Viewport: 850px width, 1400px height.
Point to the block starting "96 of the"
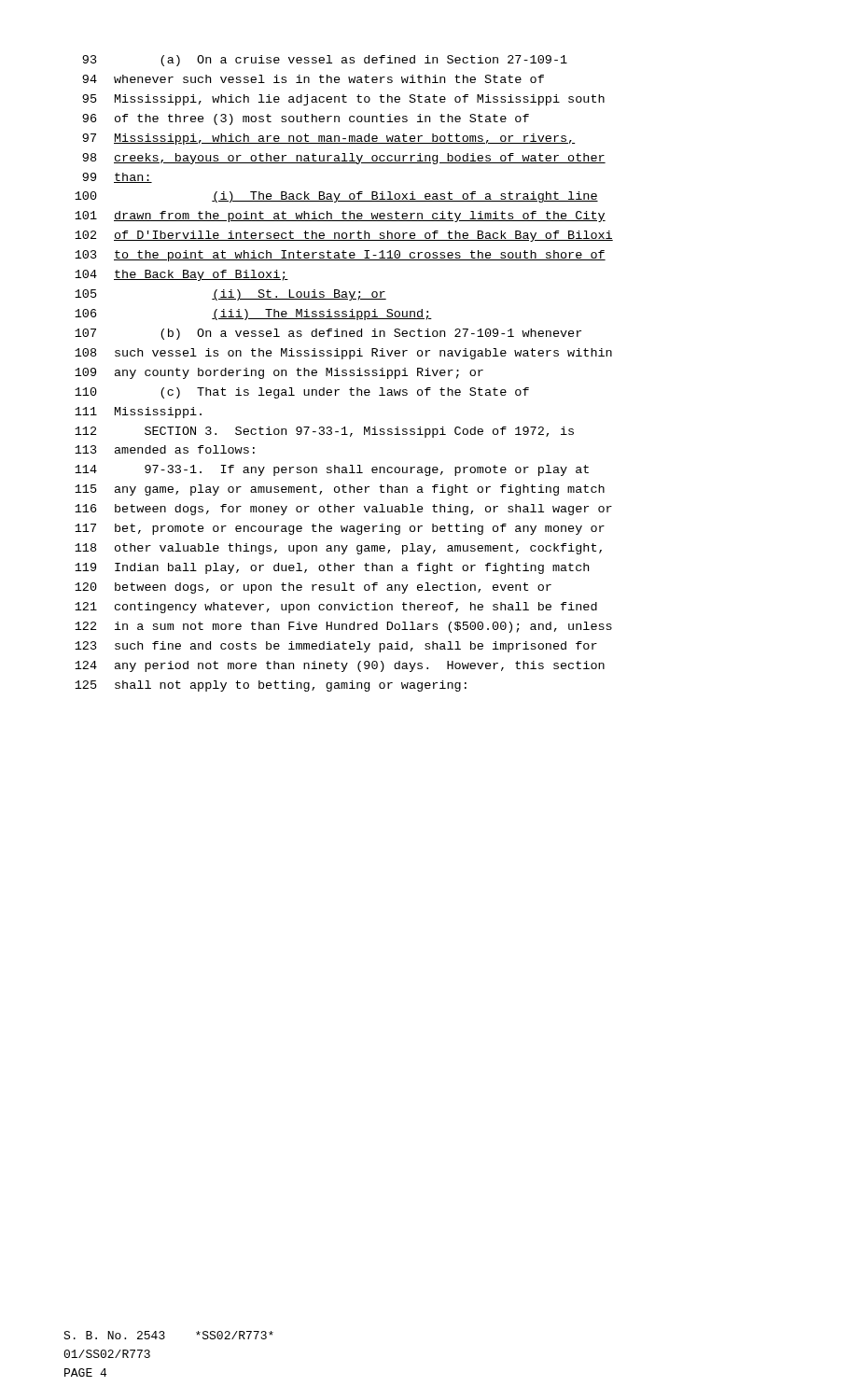coord(296,120)
